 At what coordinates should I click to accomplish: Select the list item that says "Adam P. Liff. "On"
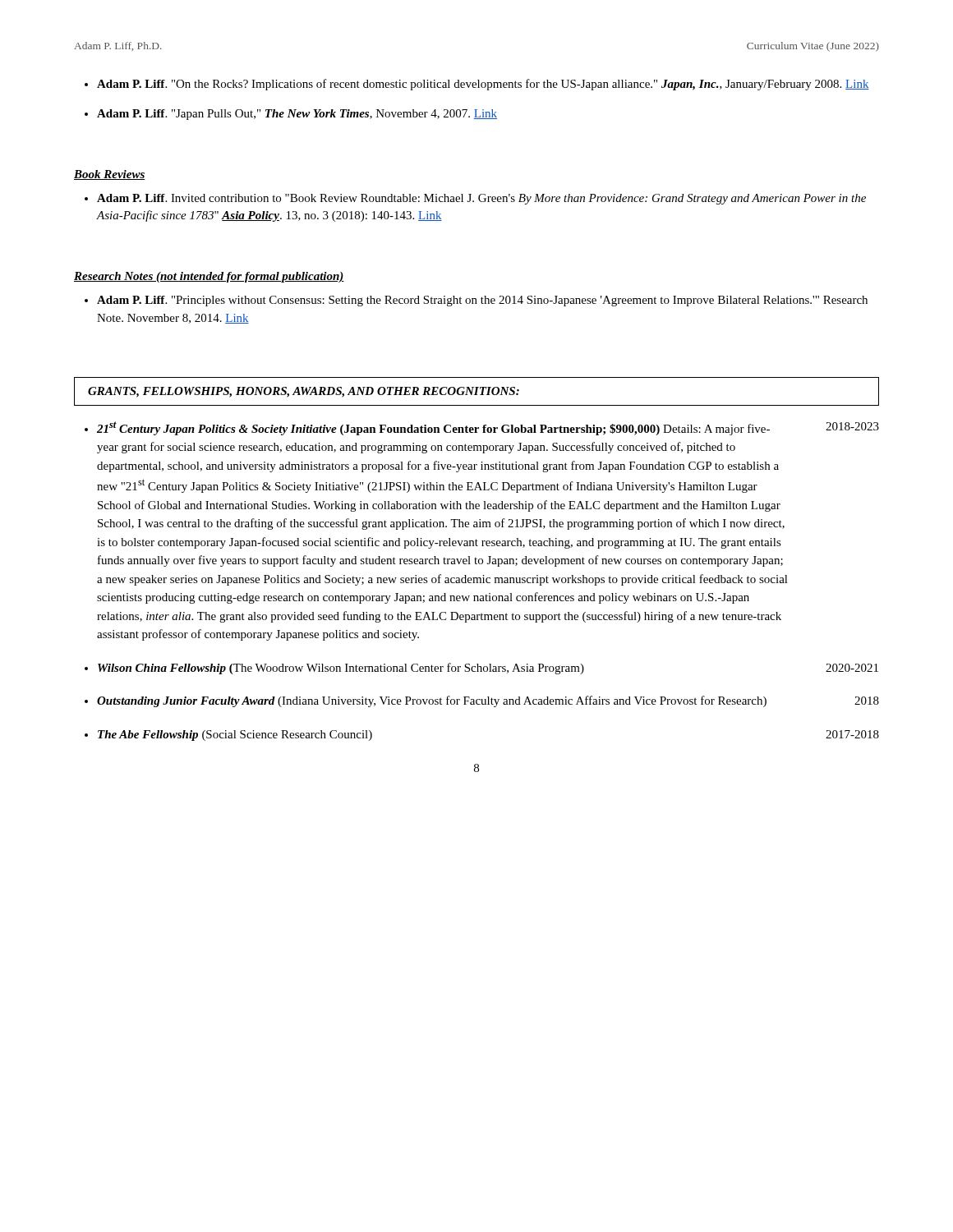pos(483,84)
